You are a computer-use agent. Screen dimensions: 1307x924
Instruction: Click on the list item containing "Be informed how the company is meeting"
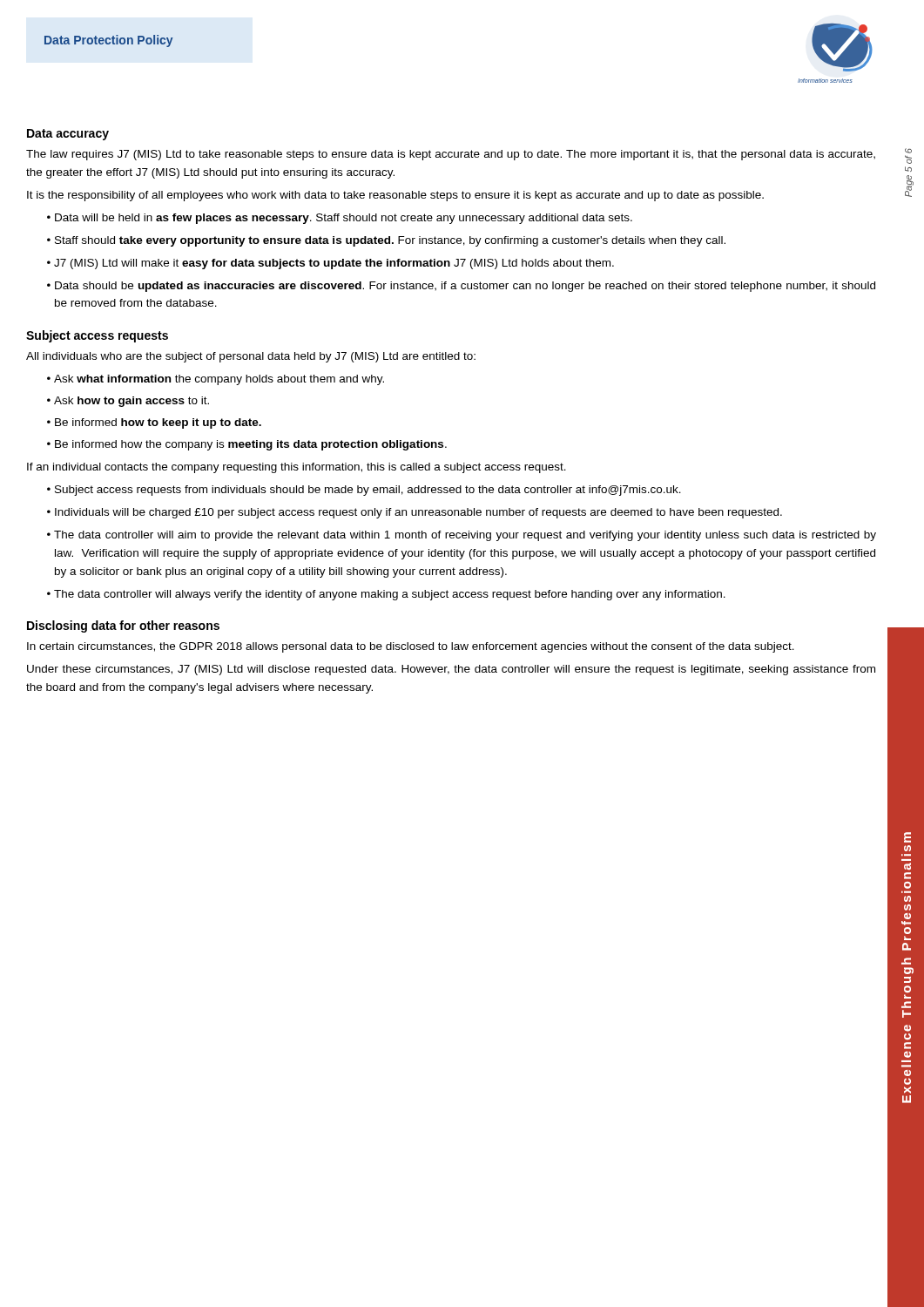(251, 444)
